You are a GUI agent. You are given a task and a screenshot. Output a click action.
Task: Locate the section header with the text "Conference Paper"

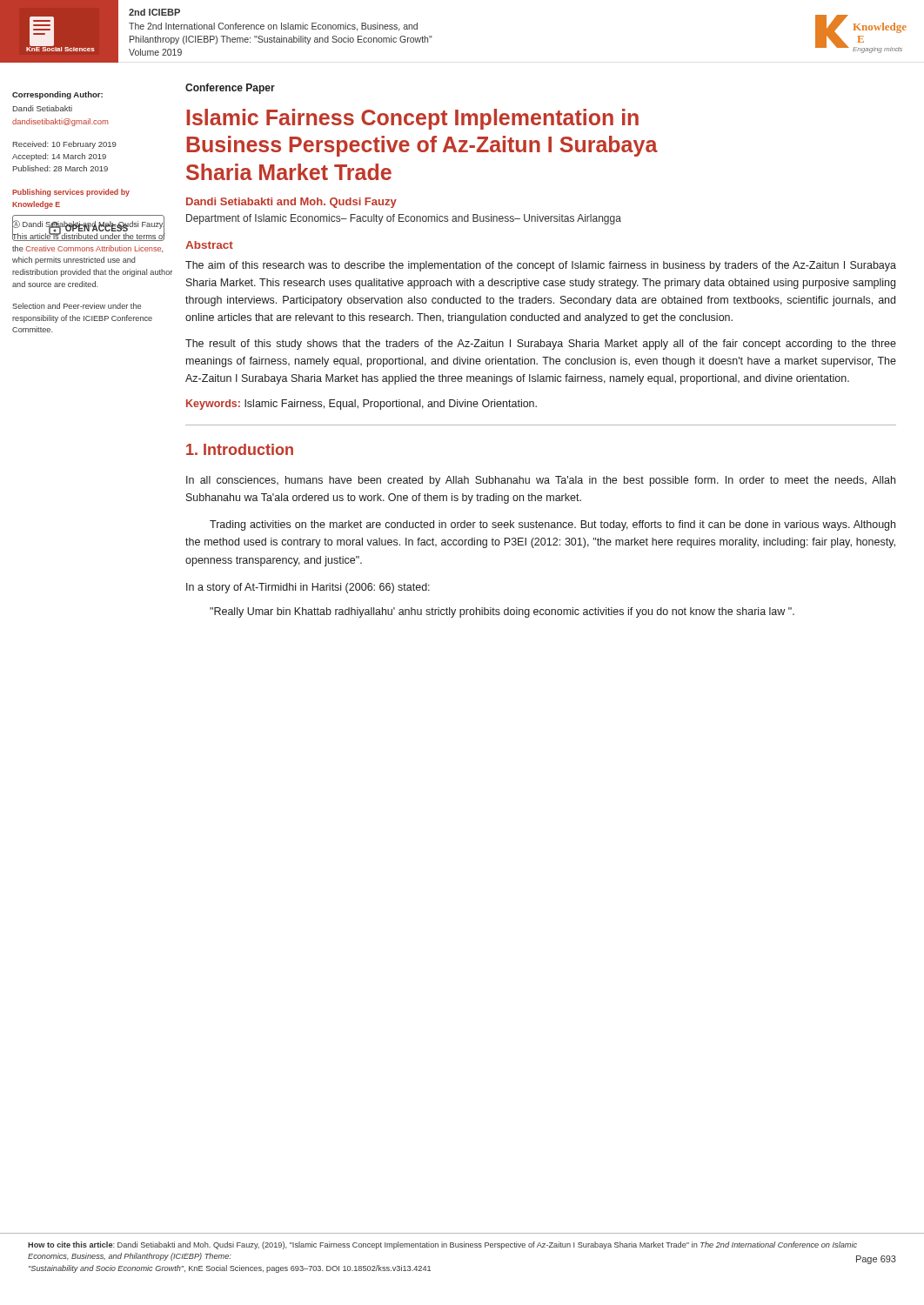point(230,88)
